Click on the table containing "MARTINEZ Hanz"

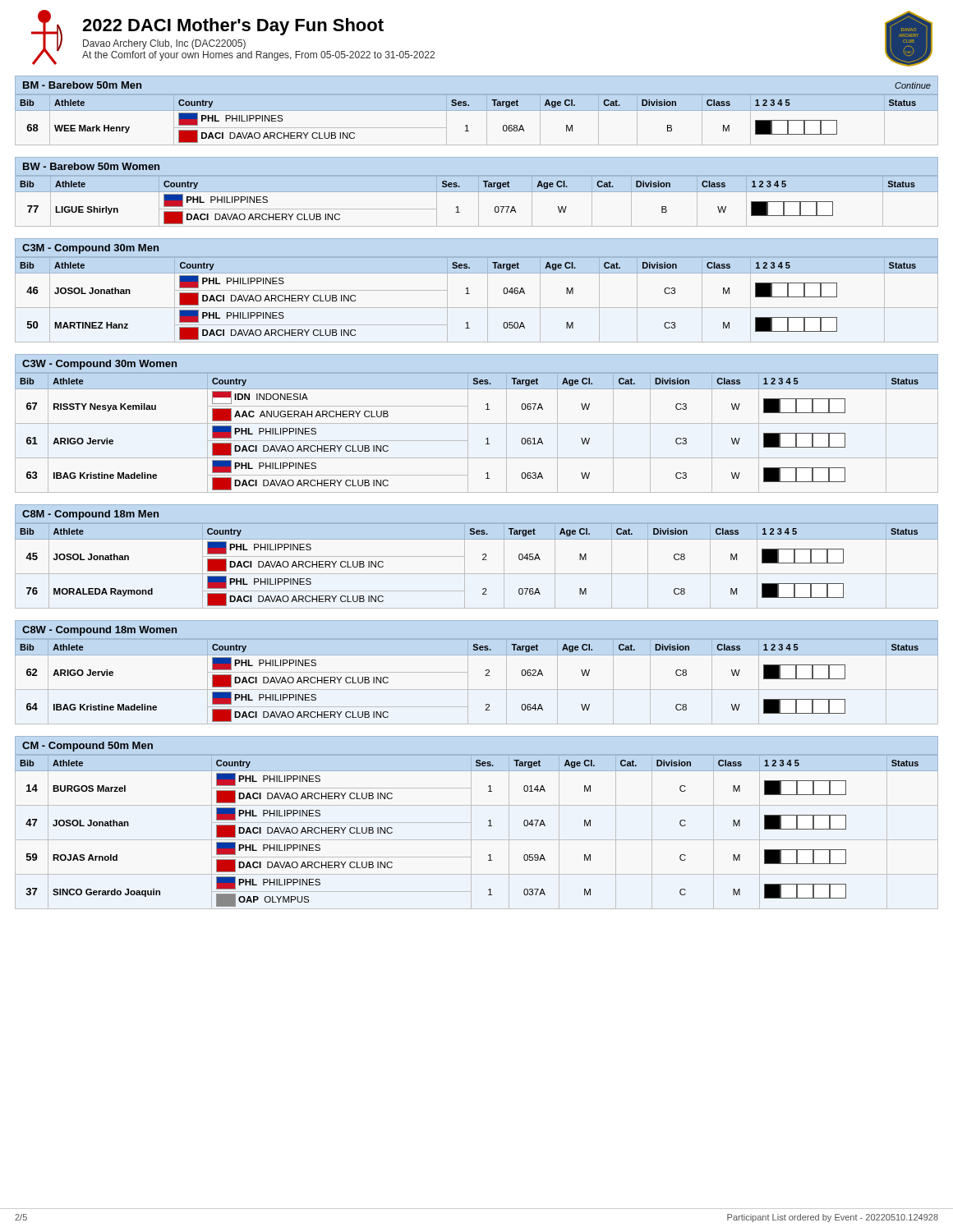(476, 290)
